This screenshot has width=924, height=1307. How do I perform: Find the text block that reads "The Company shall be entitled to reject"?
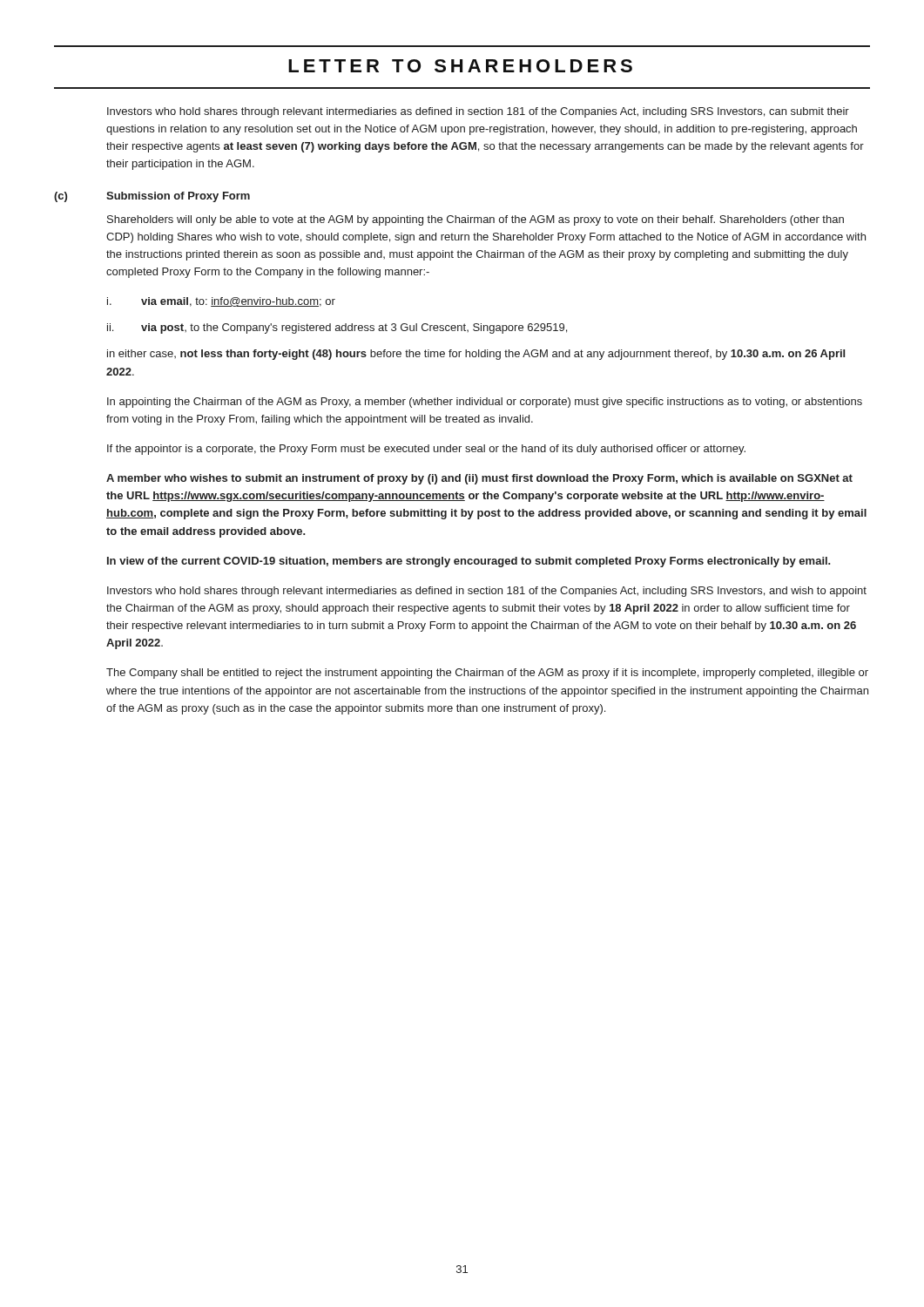click(488, 690)
